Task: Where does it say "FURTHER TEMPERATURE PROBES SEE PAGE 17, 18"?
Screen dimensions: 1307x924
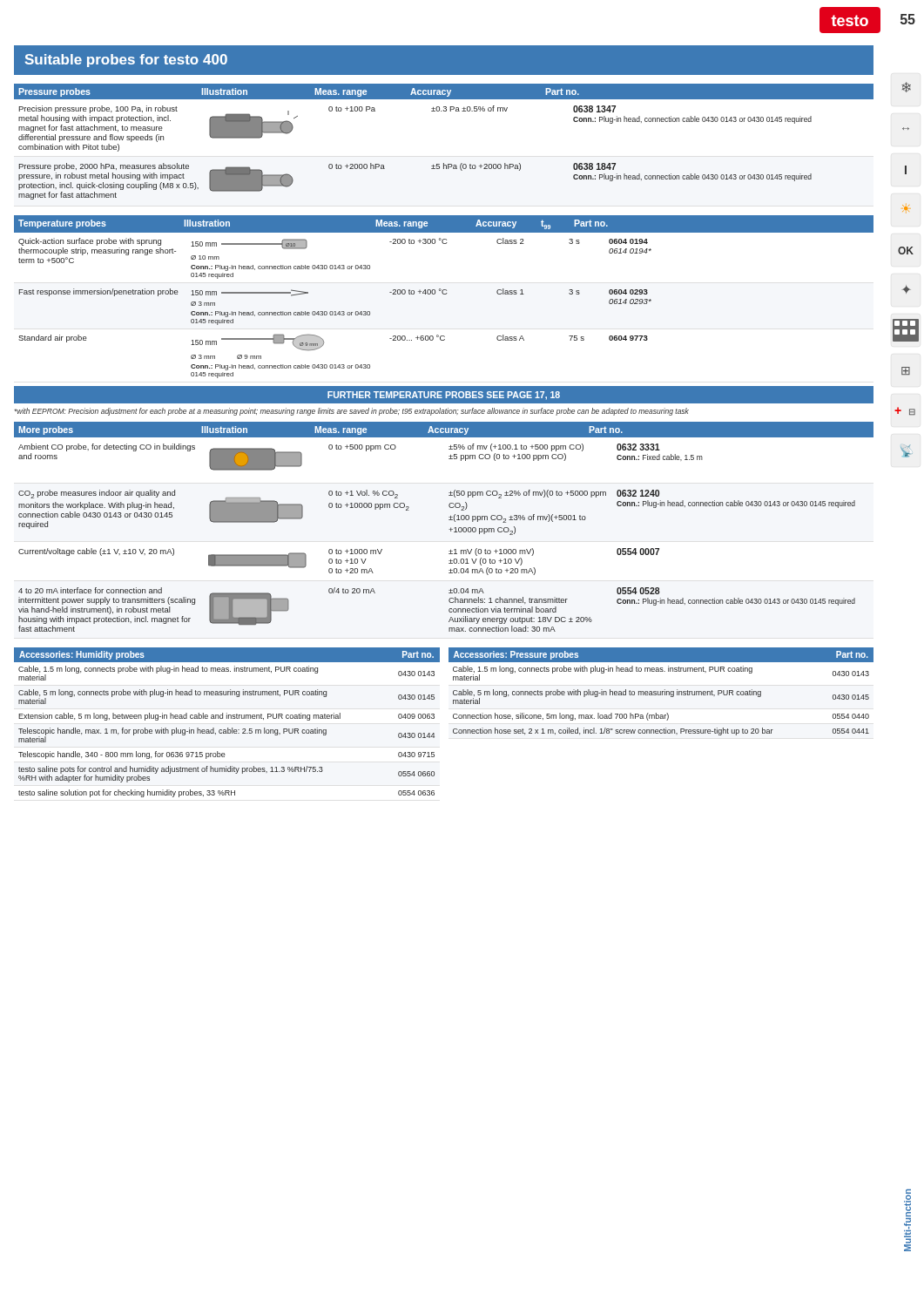Action: [x=444, y=395]
